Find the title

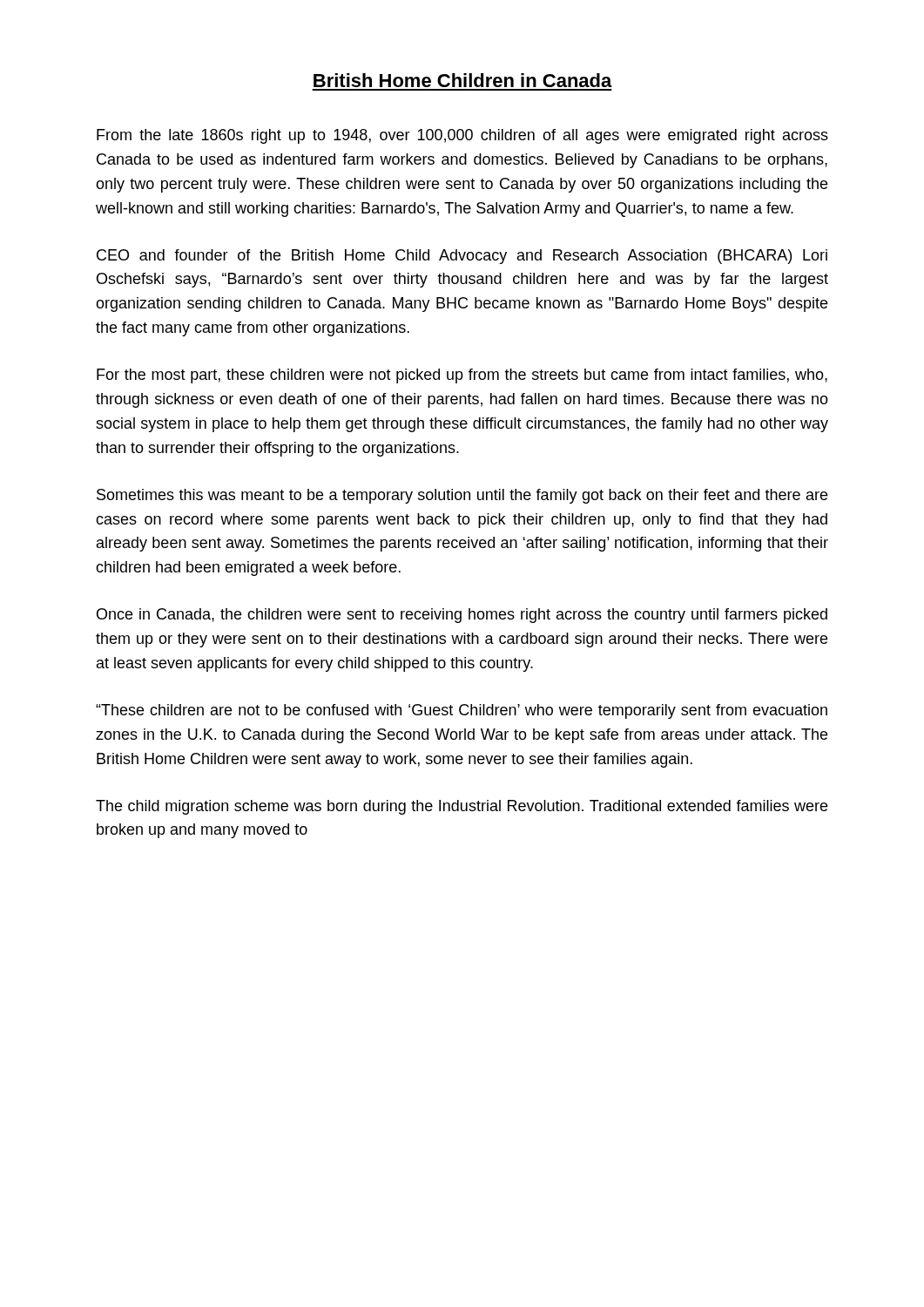pyautogui.click(x=462, y=81)
